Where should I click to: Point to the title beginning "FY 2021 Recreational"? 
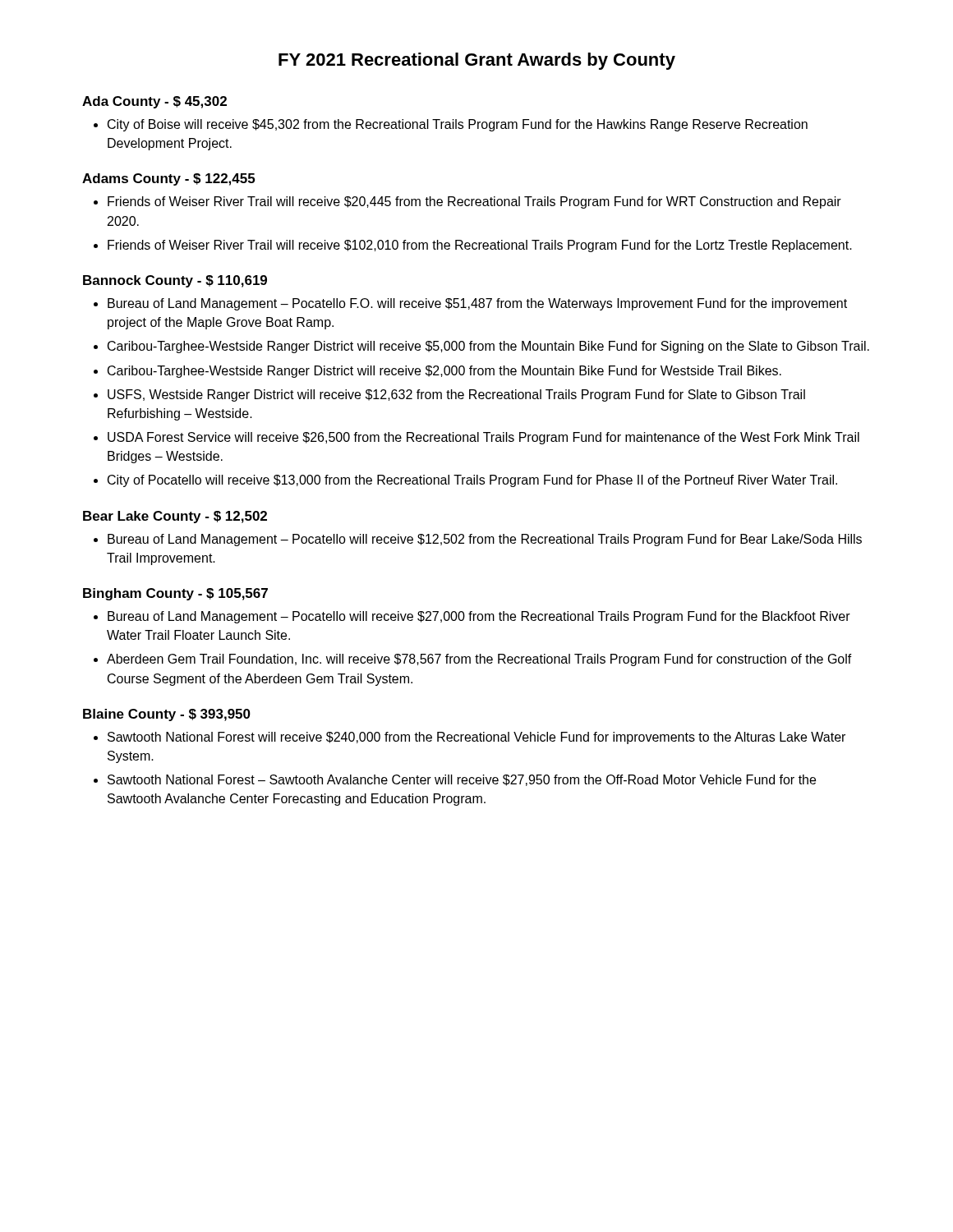(476, 60)
